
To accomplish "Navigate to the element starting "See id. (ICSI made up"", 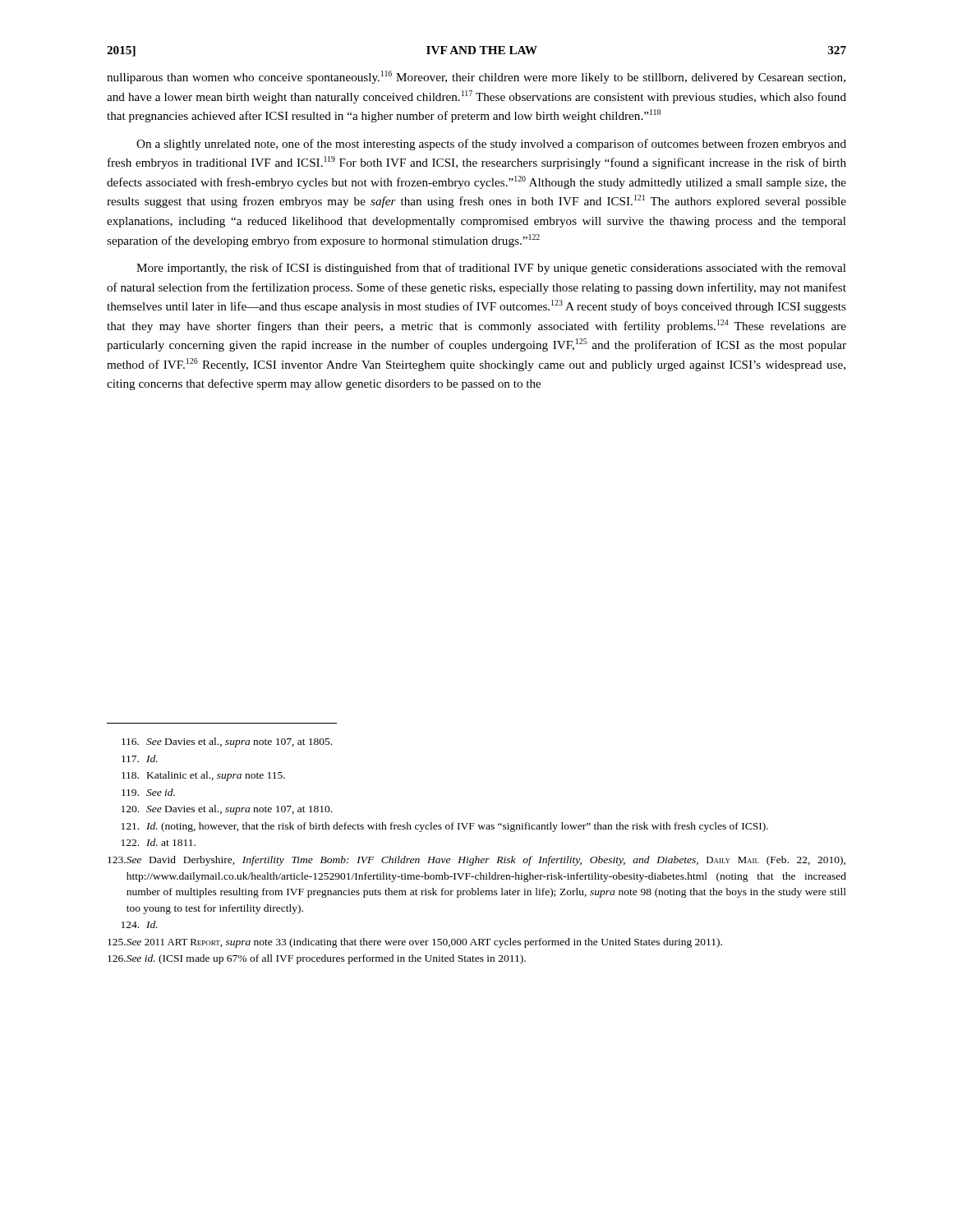I will point(317,959).
